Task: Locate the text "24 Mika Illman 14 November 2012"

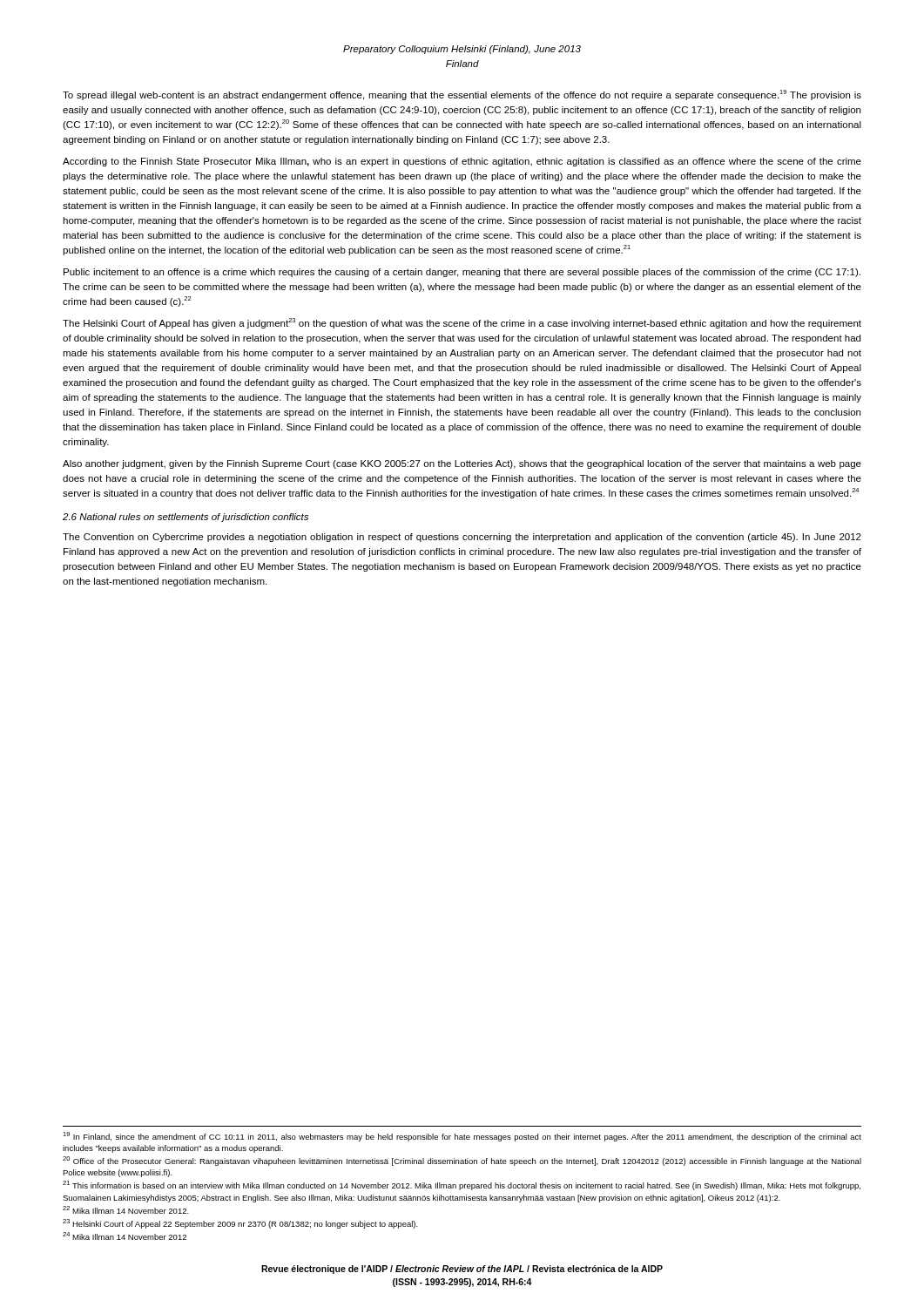Action: click(125, 1236)
